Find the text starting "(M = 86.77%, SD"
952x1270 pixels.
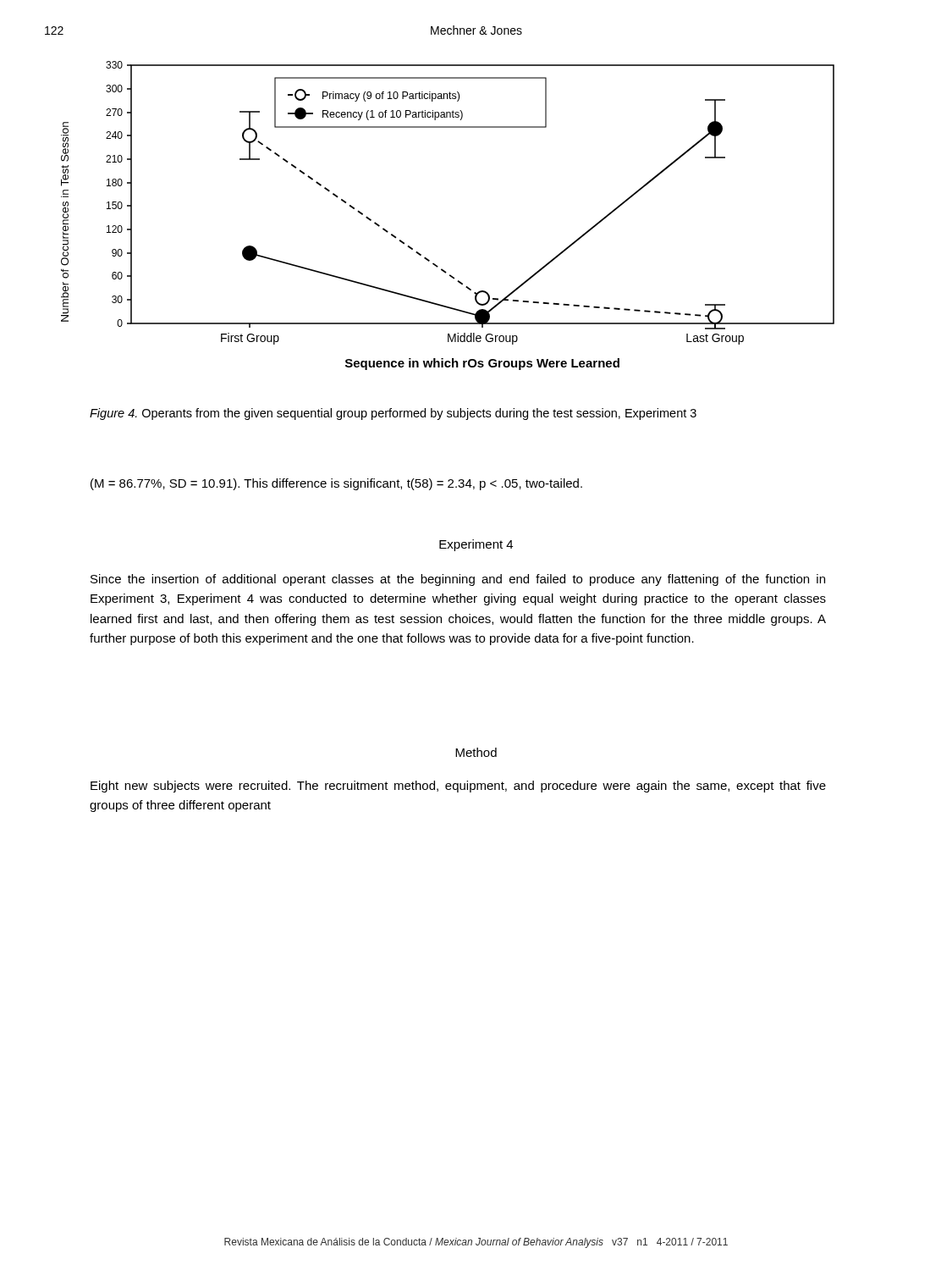tap(336, 483)
